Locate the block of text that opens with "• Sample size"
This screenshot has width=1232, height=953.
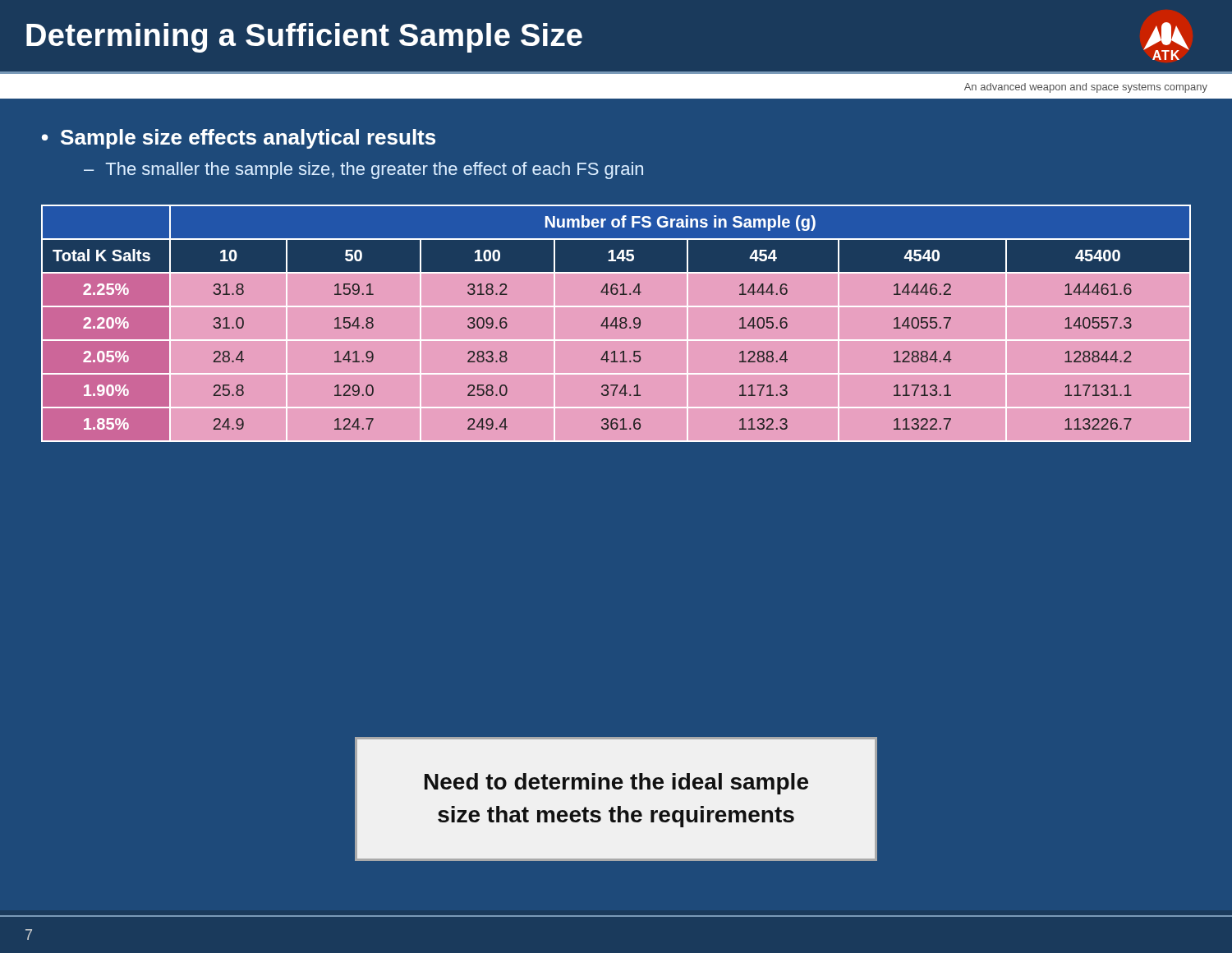click(x=239, y=138)
